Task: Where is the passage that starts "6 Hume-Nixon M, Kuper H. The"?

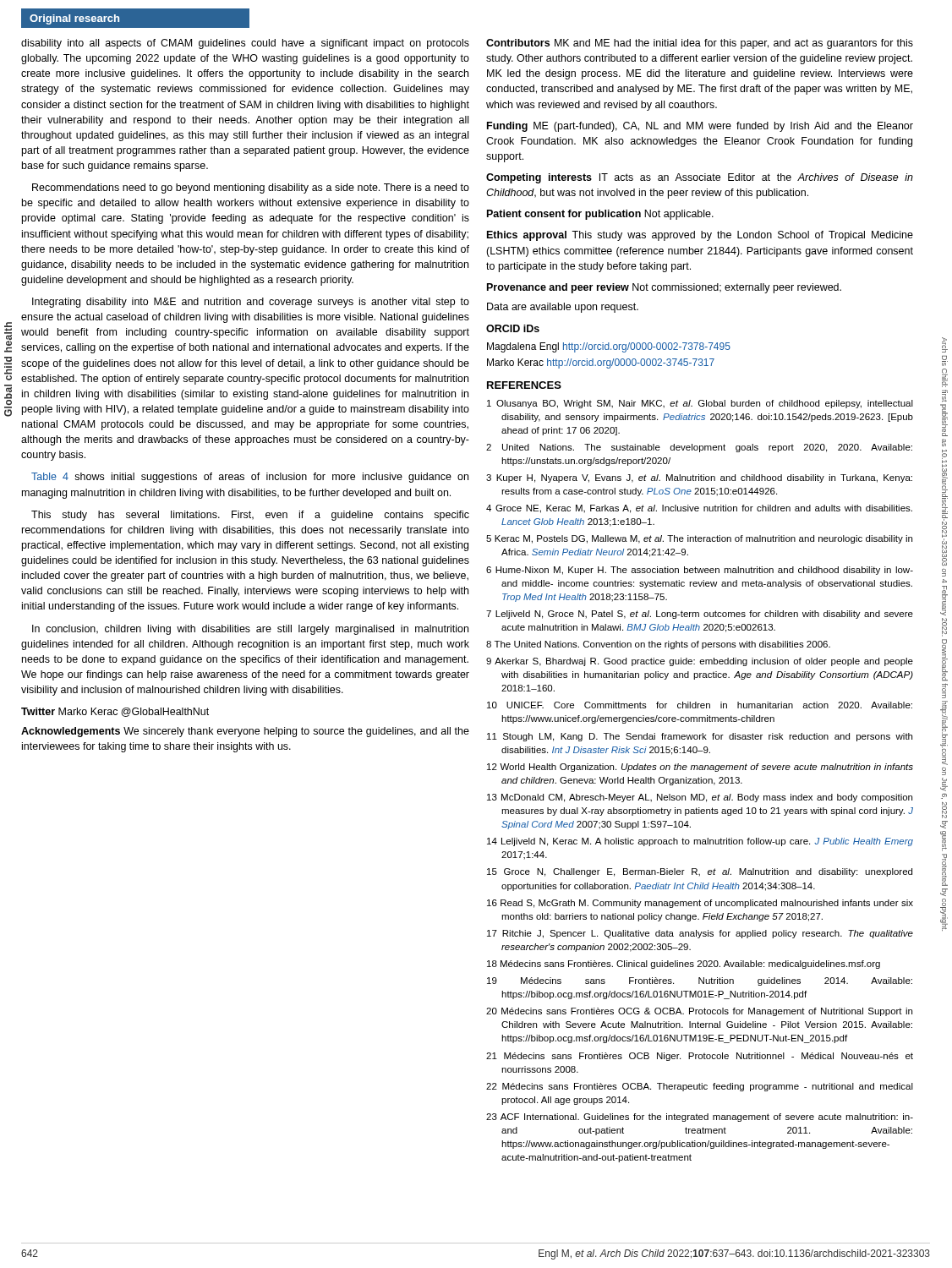Action: pyautogui.click(x=700, y=583)
